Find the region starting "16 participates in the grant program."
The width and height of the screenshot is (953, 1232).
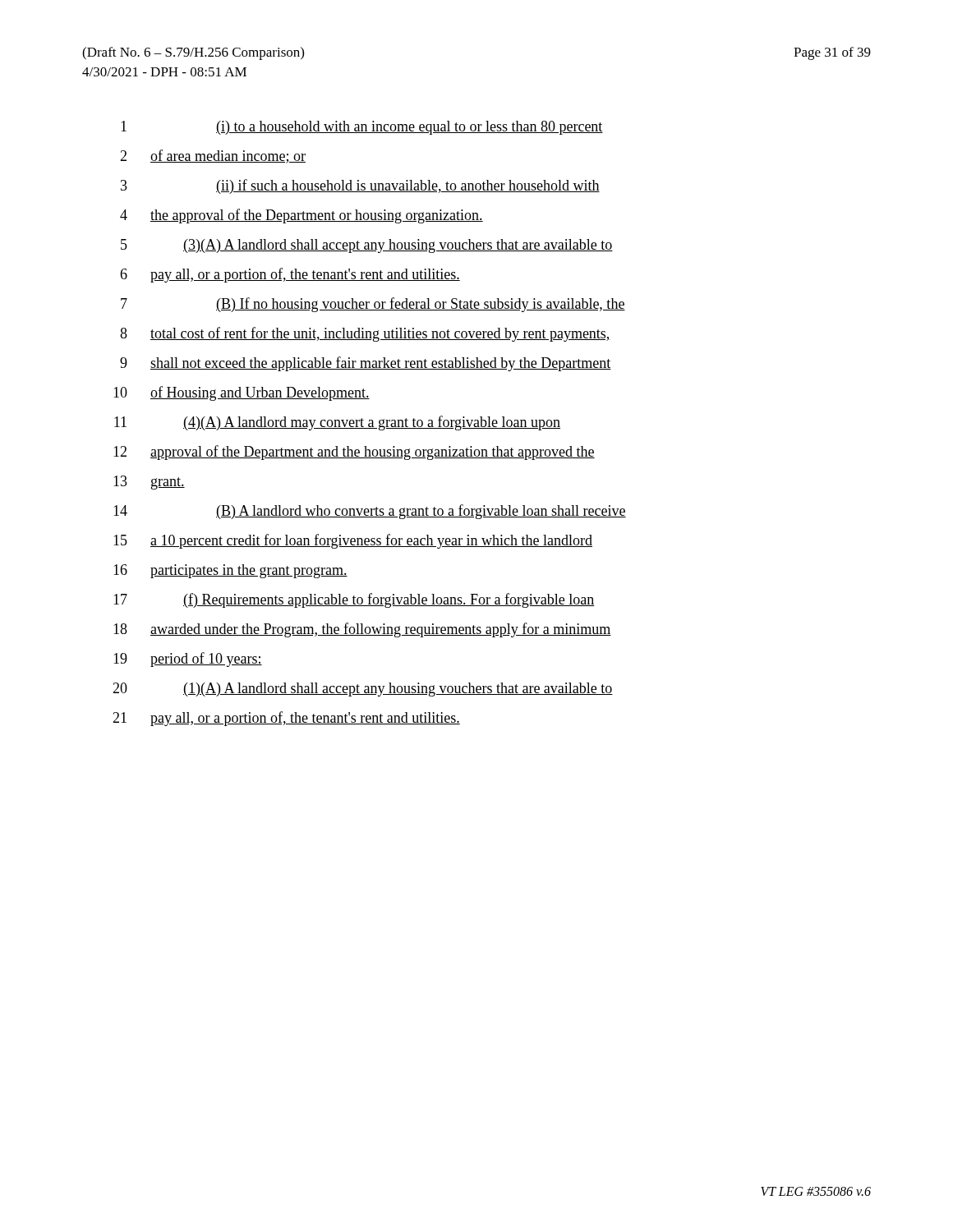[x=230, y=571]
